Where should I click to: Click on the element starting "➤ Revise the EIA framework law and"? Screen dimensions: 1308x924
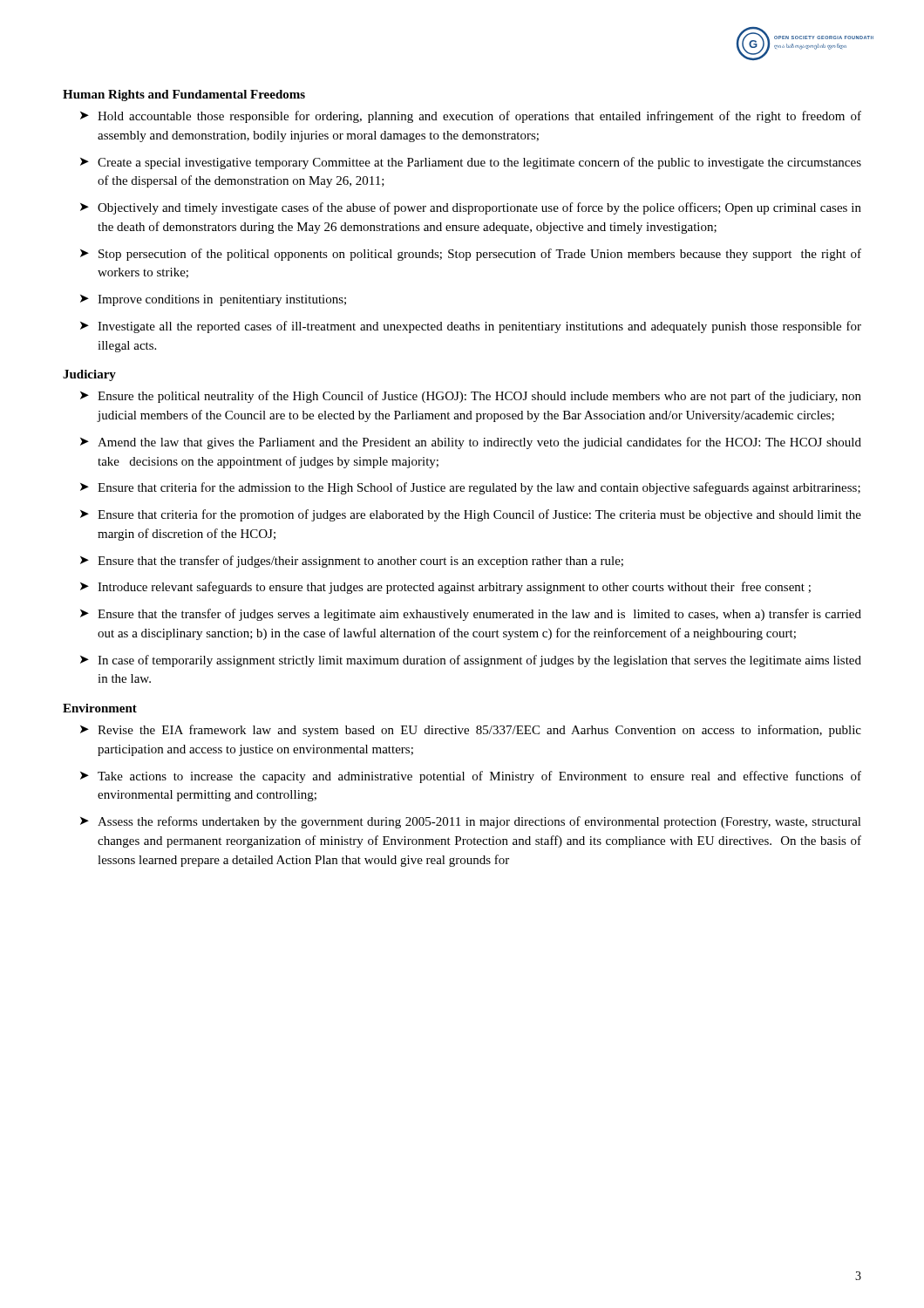470,740
